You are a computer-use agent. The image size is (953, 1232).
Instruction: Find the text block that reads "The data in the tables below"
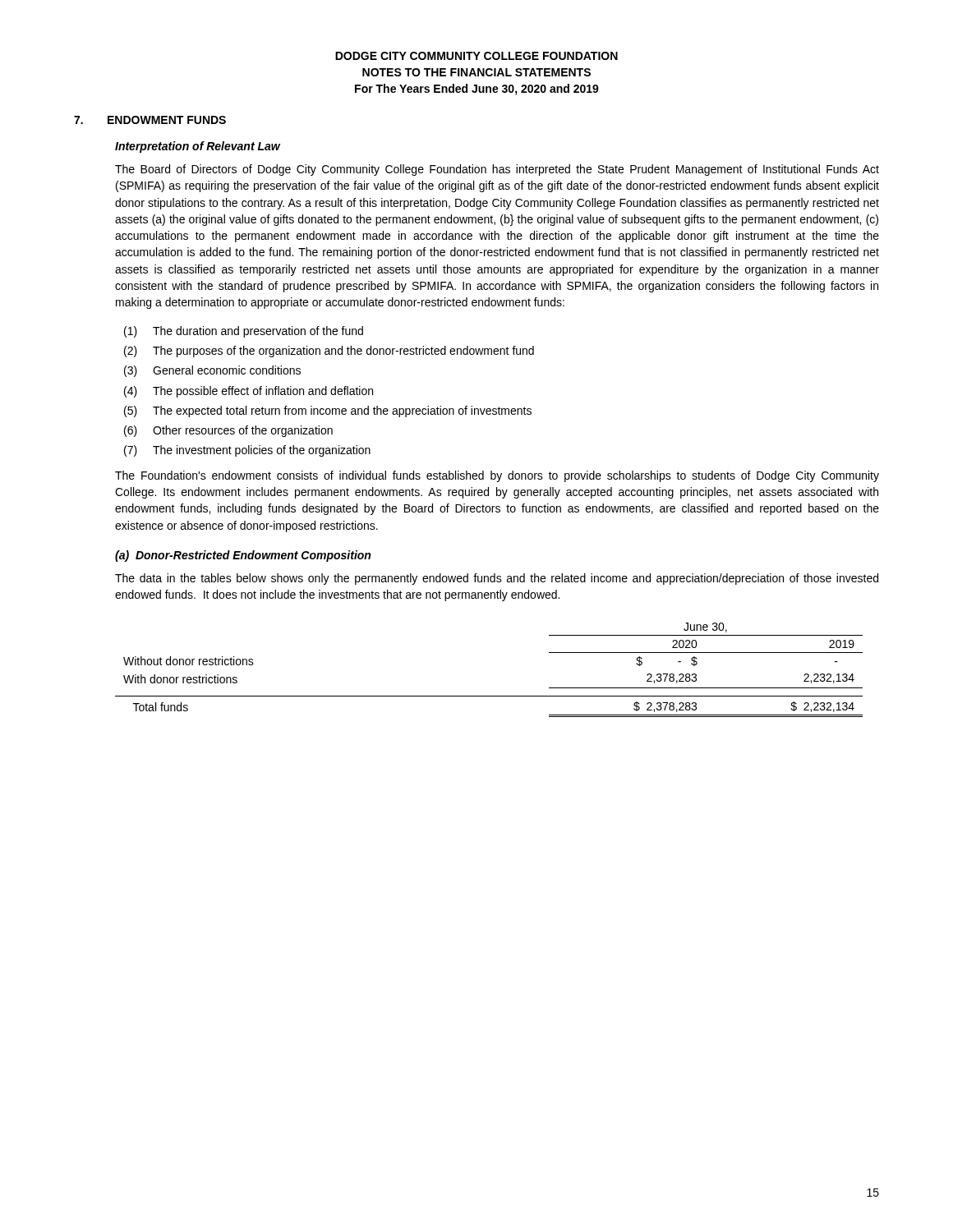click(x=497, y=587)
